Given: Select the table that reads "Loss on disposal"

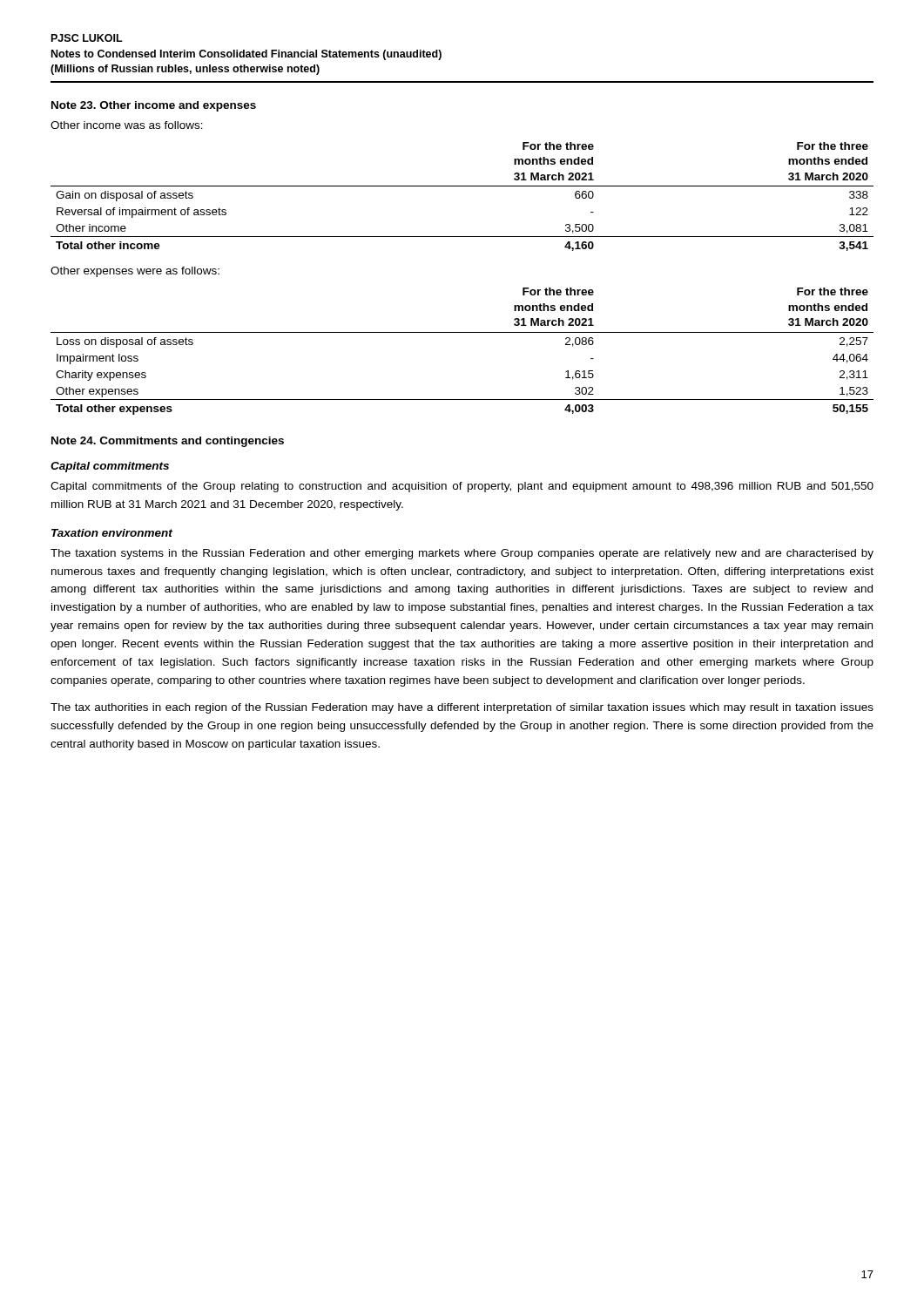Looking at the screenshot, I should point(462,349).
